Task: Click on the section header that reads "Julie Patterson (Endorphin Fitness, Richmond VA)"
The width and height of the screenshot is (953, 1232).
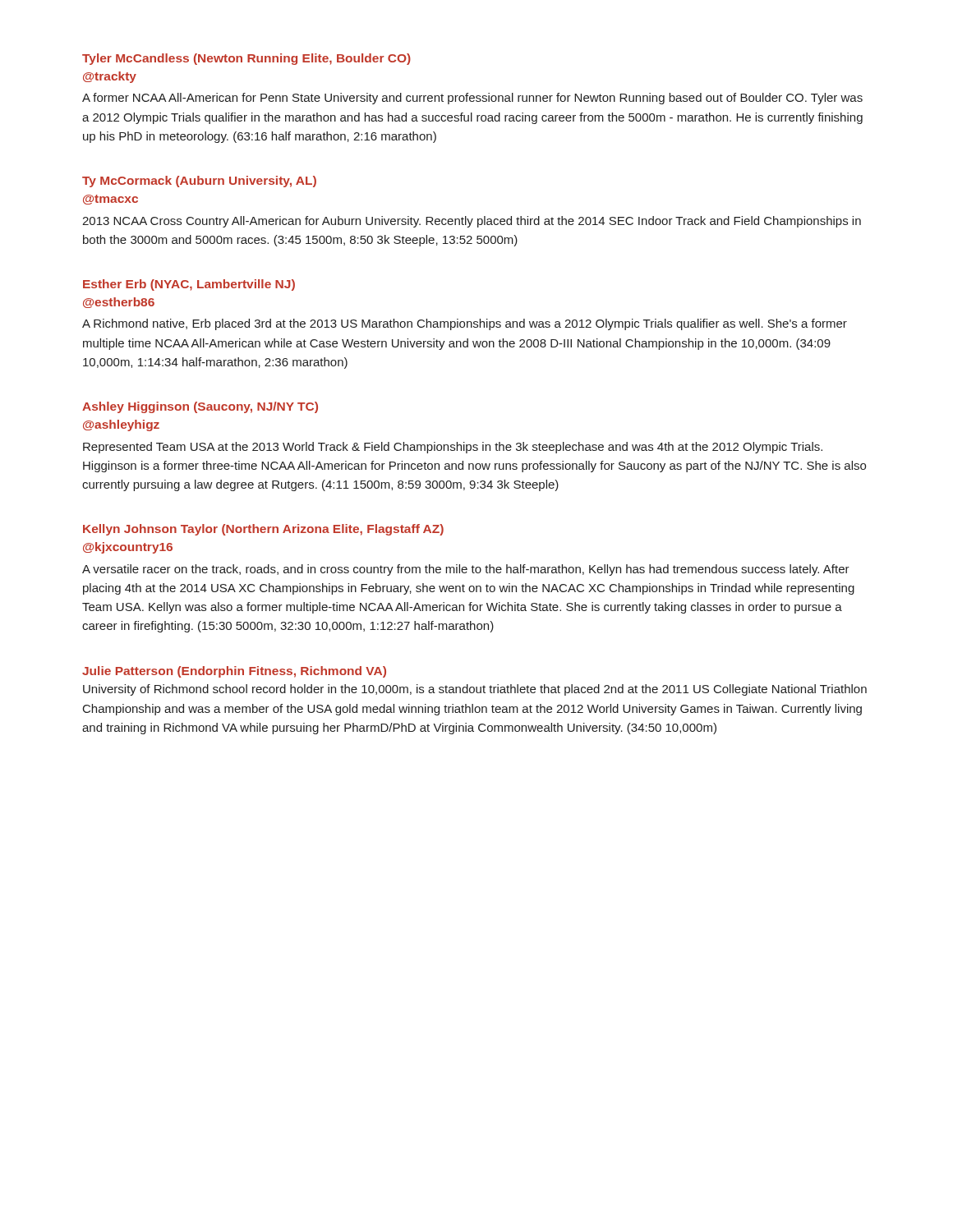Action: [234, 671]
